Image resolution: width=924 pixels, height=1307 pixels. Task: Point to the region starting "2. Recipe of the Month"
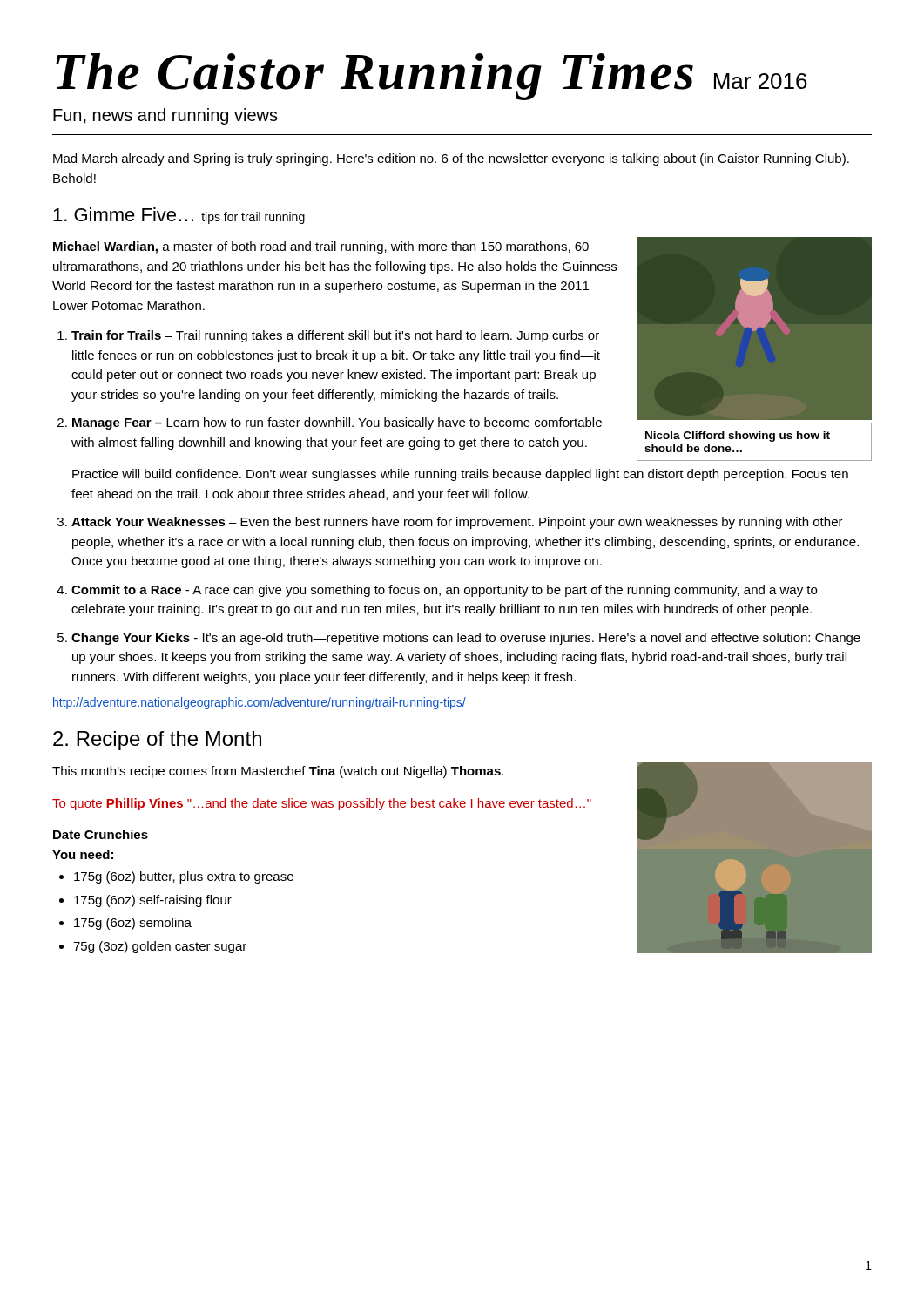point(157,738)
